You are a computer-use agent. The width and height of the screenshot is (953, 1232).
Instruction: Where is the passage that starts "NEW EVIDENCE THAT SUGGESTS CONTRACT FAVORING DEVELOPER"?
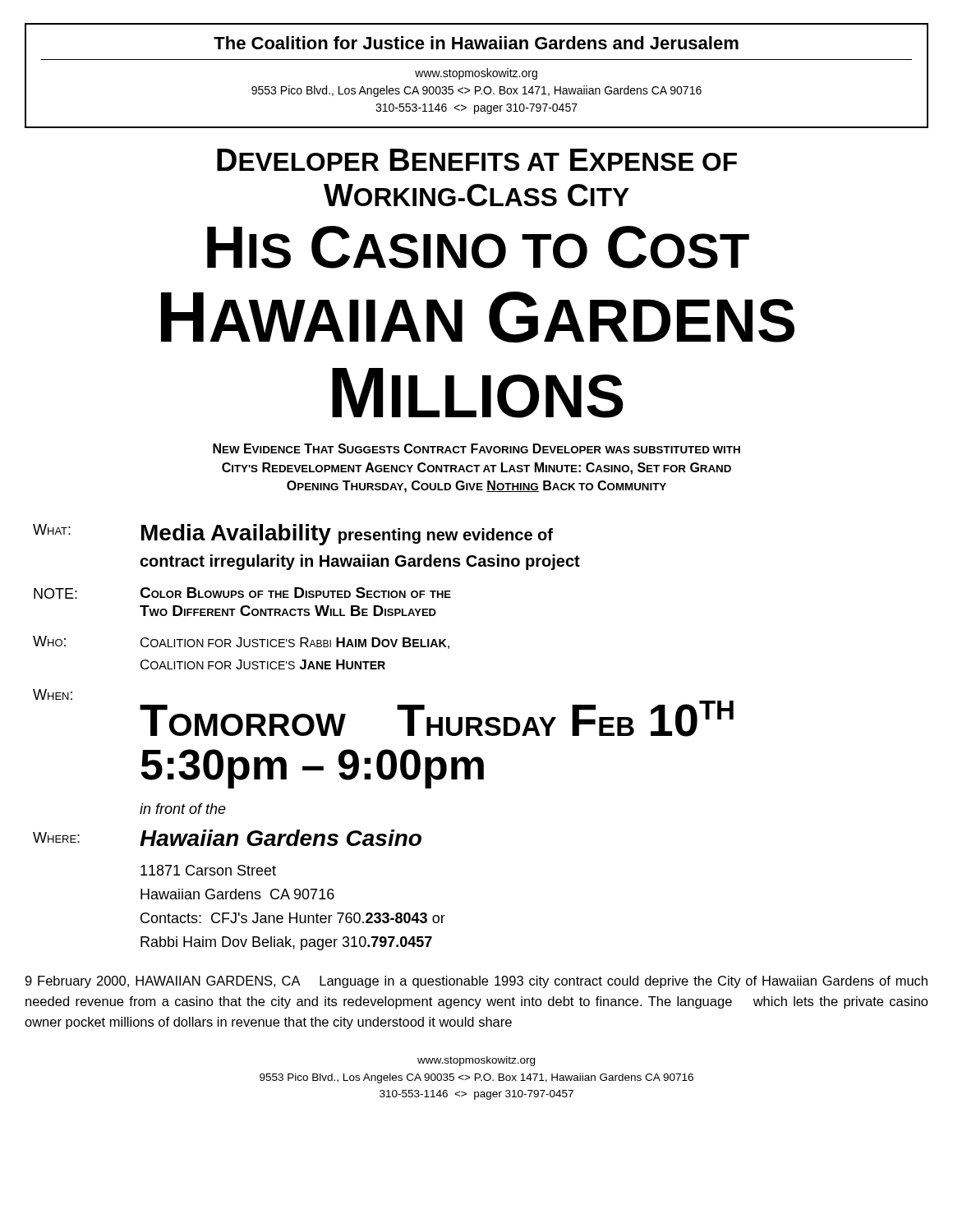pos(476,468)
